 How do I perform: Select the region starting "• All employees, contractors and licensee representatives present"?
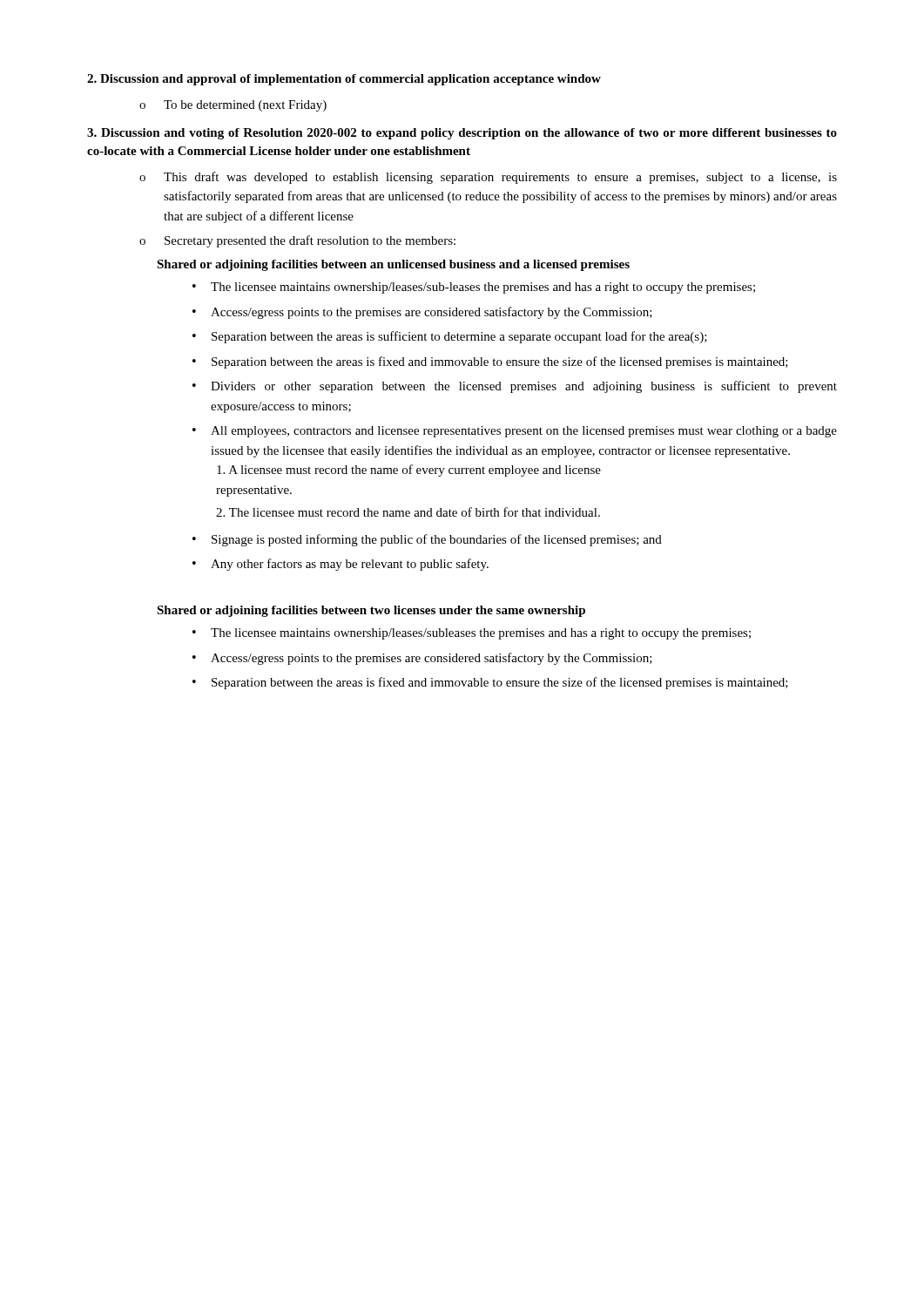[x=514, y=440]
